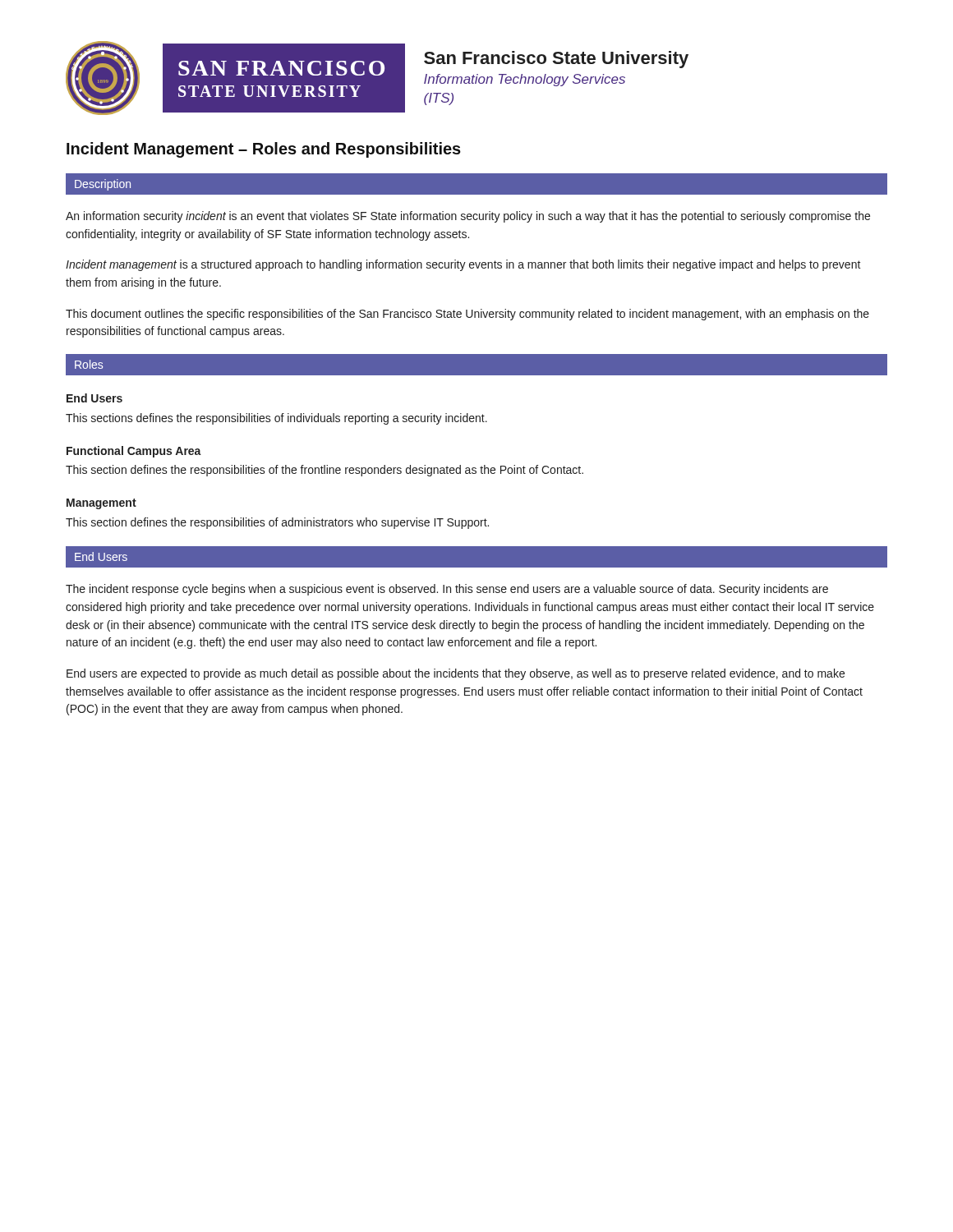Select the text block with the text "End users are expected to"

(x=464, y=691)
